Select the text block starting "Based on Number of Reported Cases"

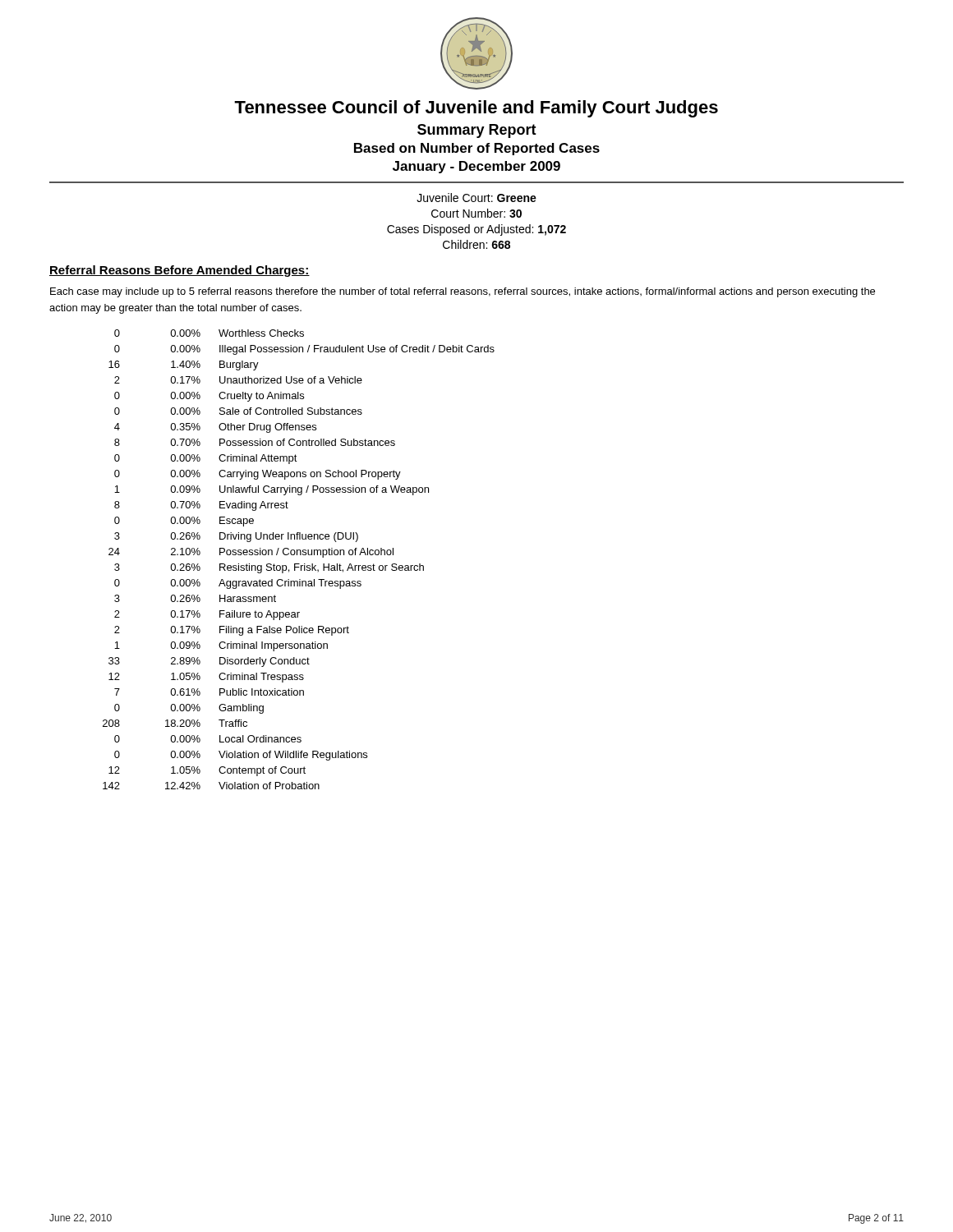[x=476, y=148]
